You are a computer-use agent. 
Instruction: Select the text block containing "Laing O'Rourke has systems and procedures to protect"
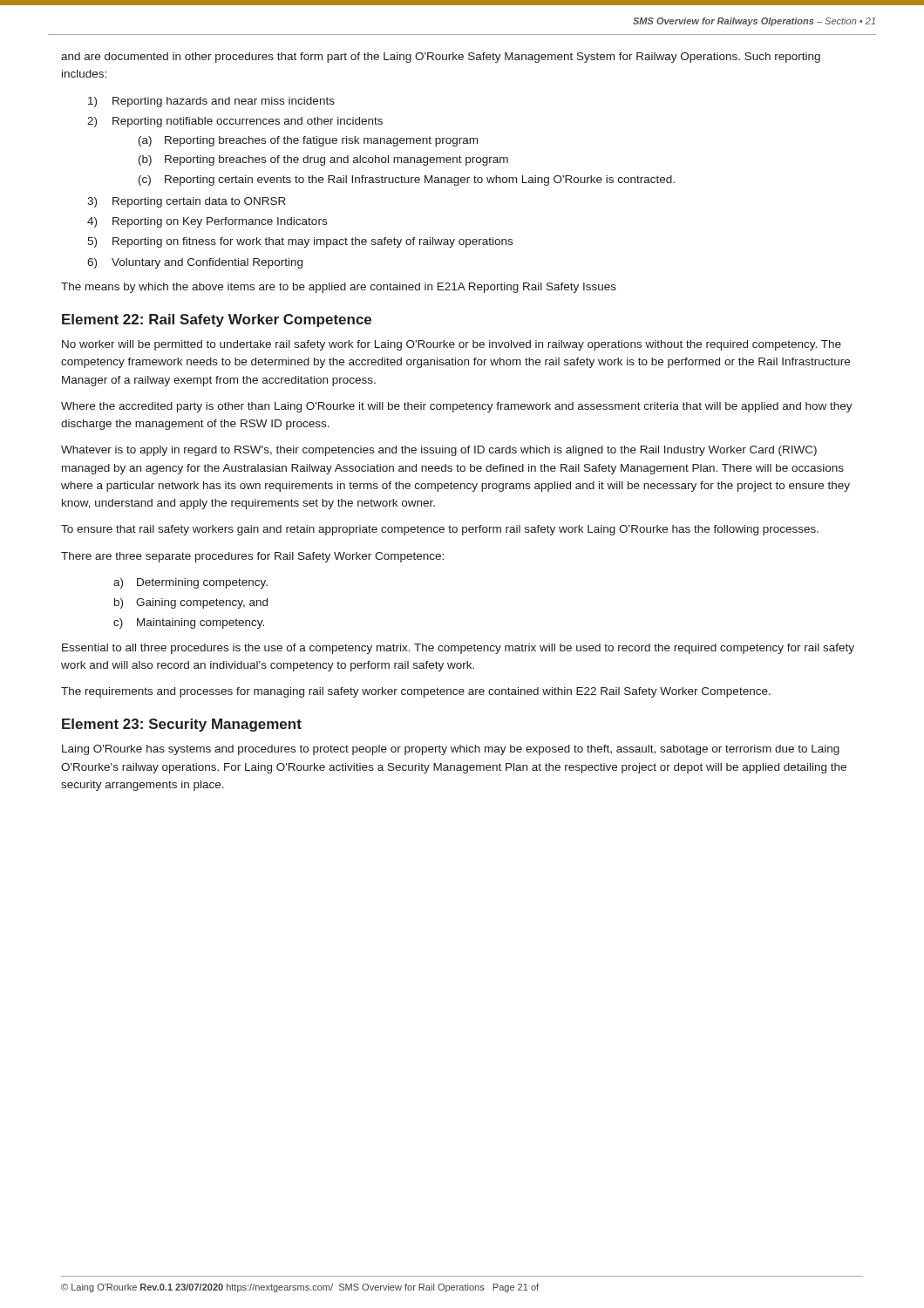click(462, 767)
